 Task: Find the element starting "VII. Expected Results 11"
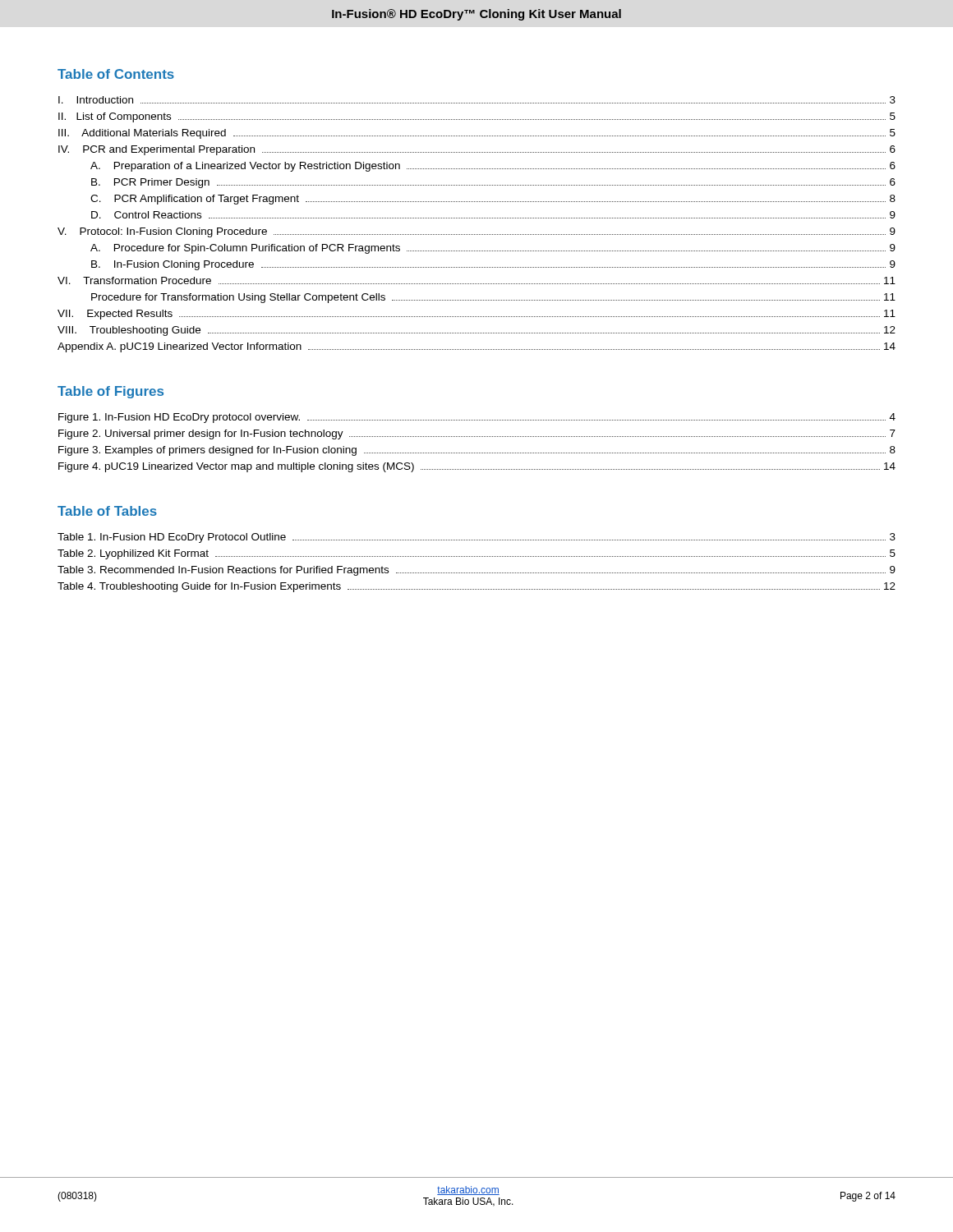click(476, 313)
